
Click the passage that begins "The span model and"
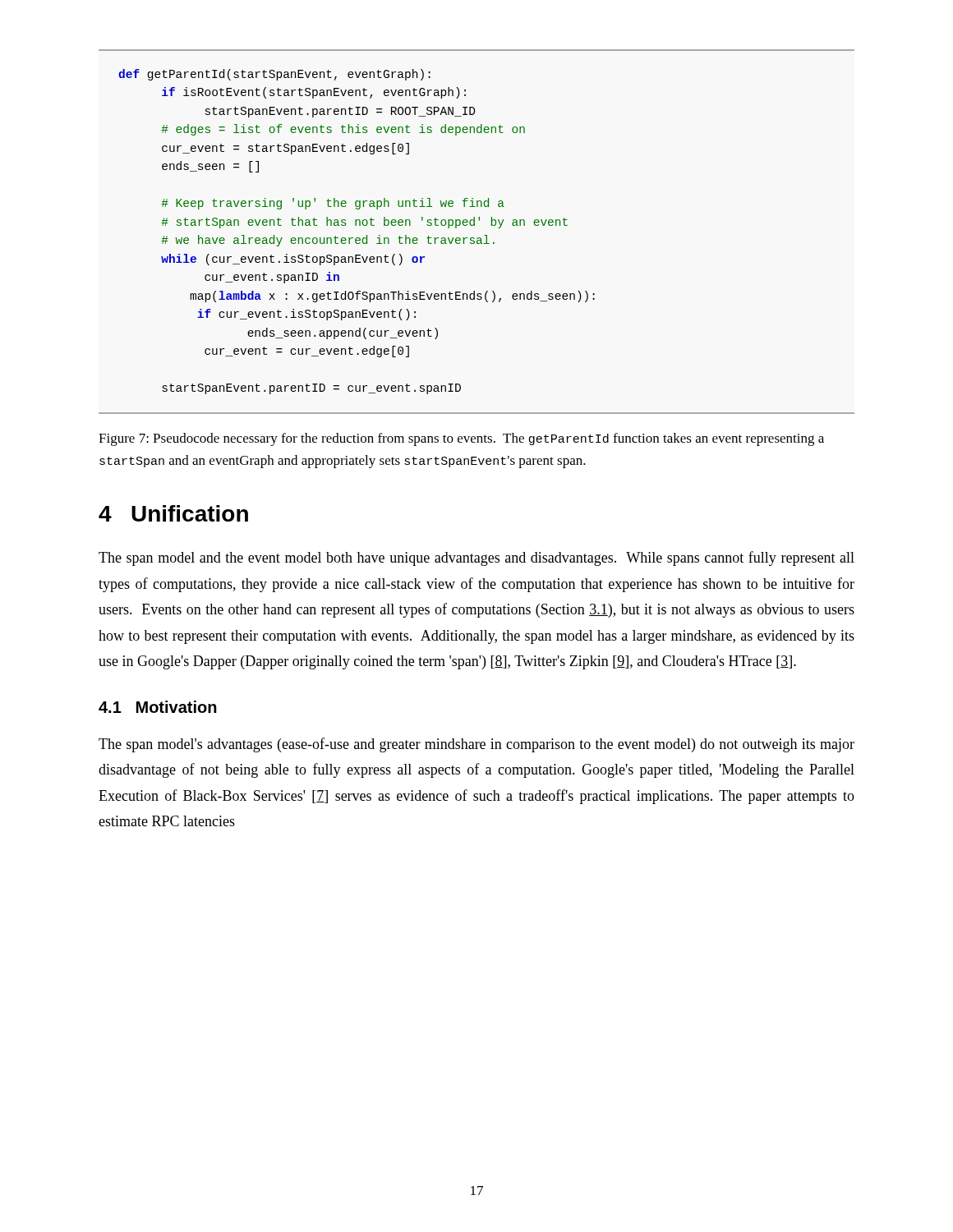pyautogui.click(x=476, y=610)
